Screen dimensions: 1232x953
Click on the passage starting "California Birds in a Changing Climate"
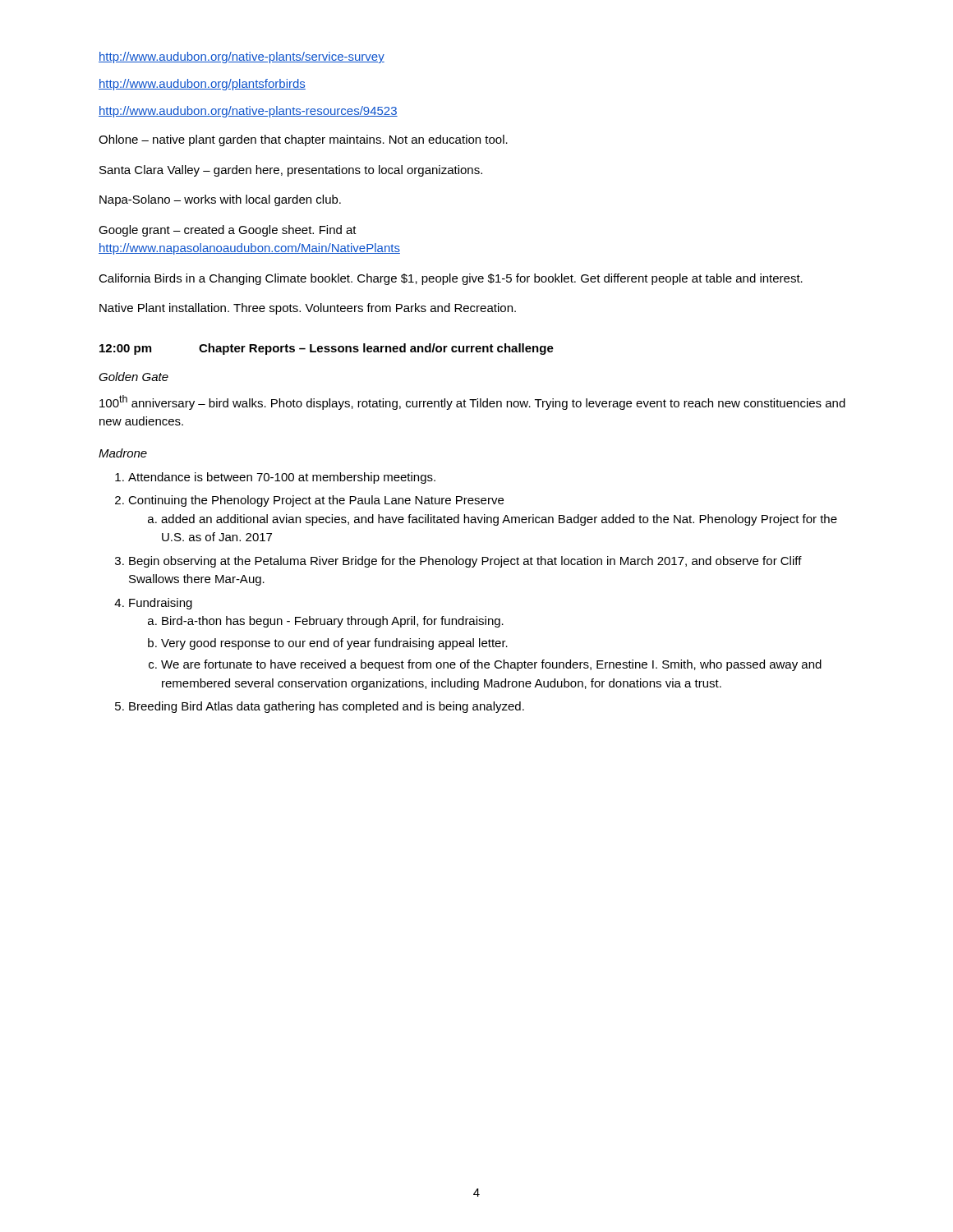451,278
